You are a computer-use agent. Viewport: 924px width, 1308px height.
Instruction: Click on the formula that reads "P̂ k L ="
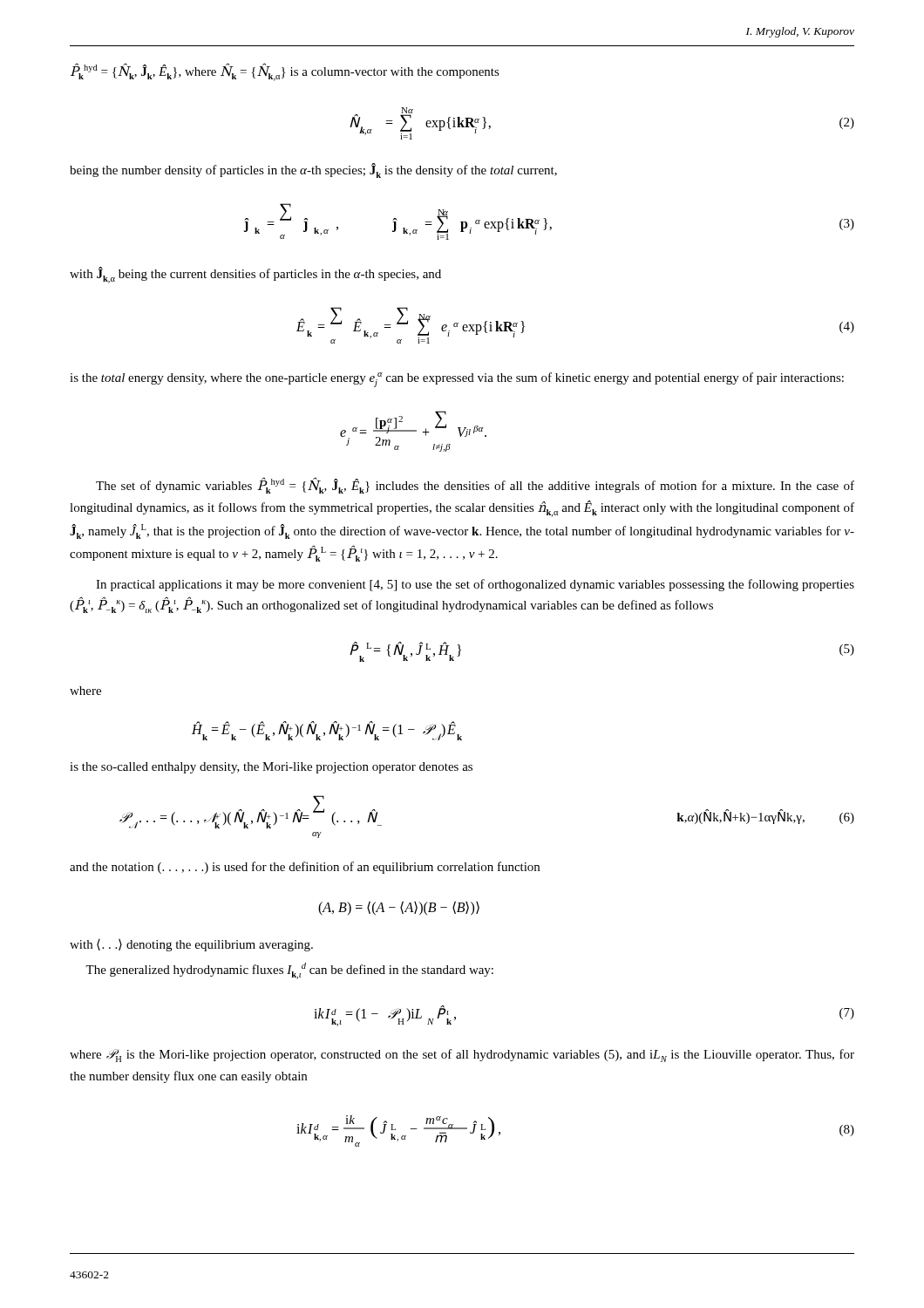(401, 652)
